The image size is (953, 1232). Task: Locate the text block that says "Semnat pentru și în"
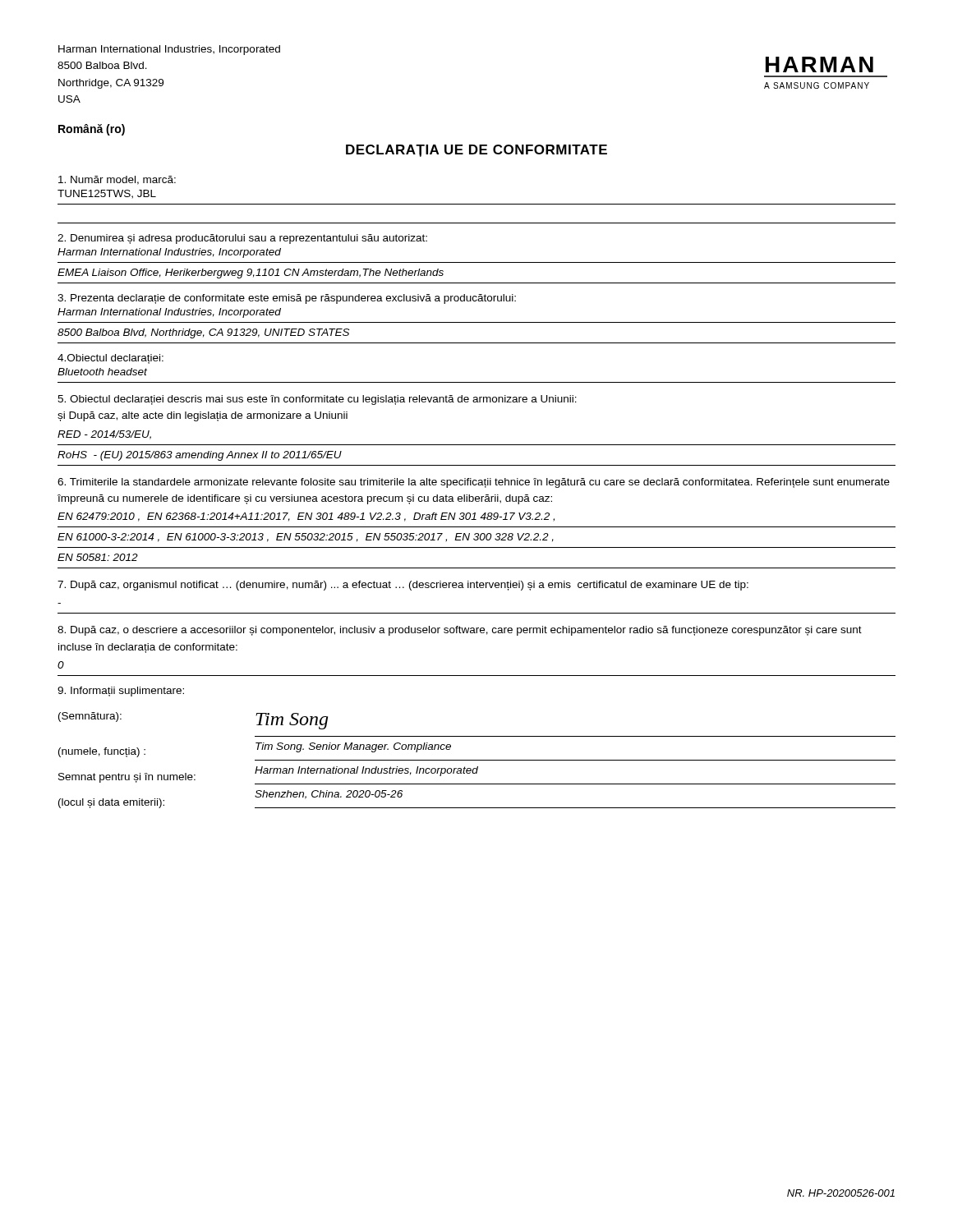(127, 776)
